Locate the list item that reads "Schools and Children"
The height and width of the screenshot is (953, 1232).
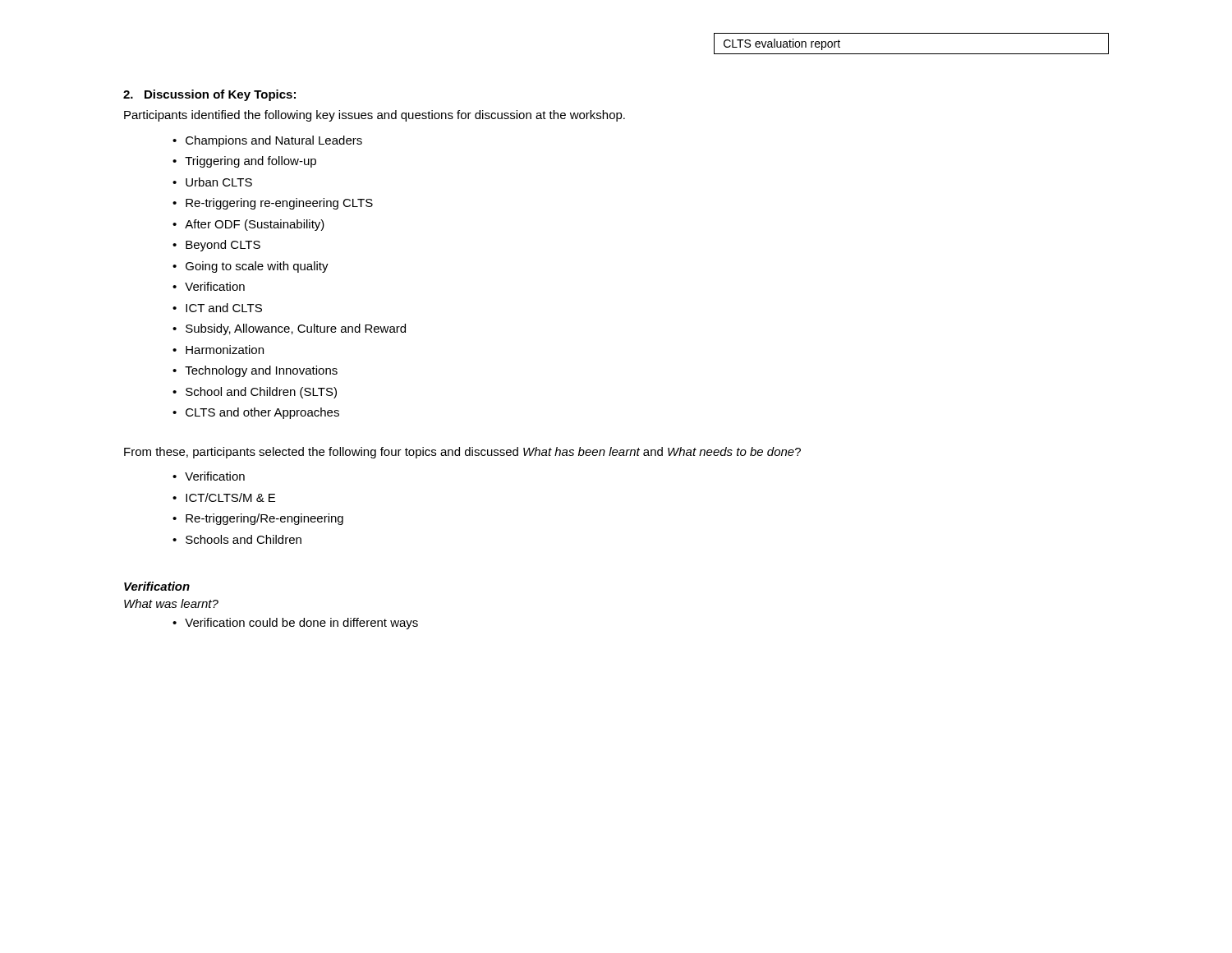click(x=244, y=539)
